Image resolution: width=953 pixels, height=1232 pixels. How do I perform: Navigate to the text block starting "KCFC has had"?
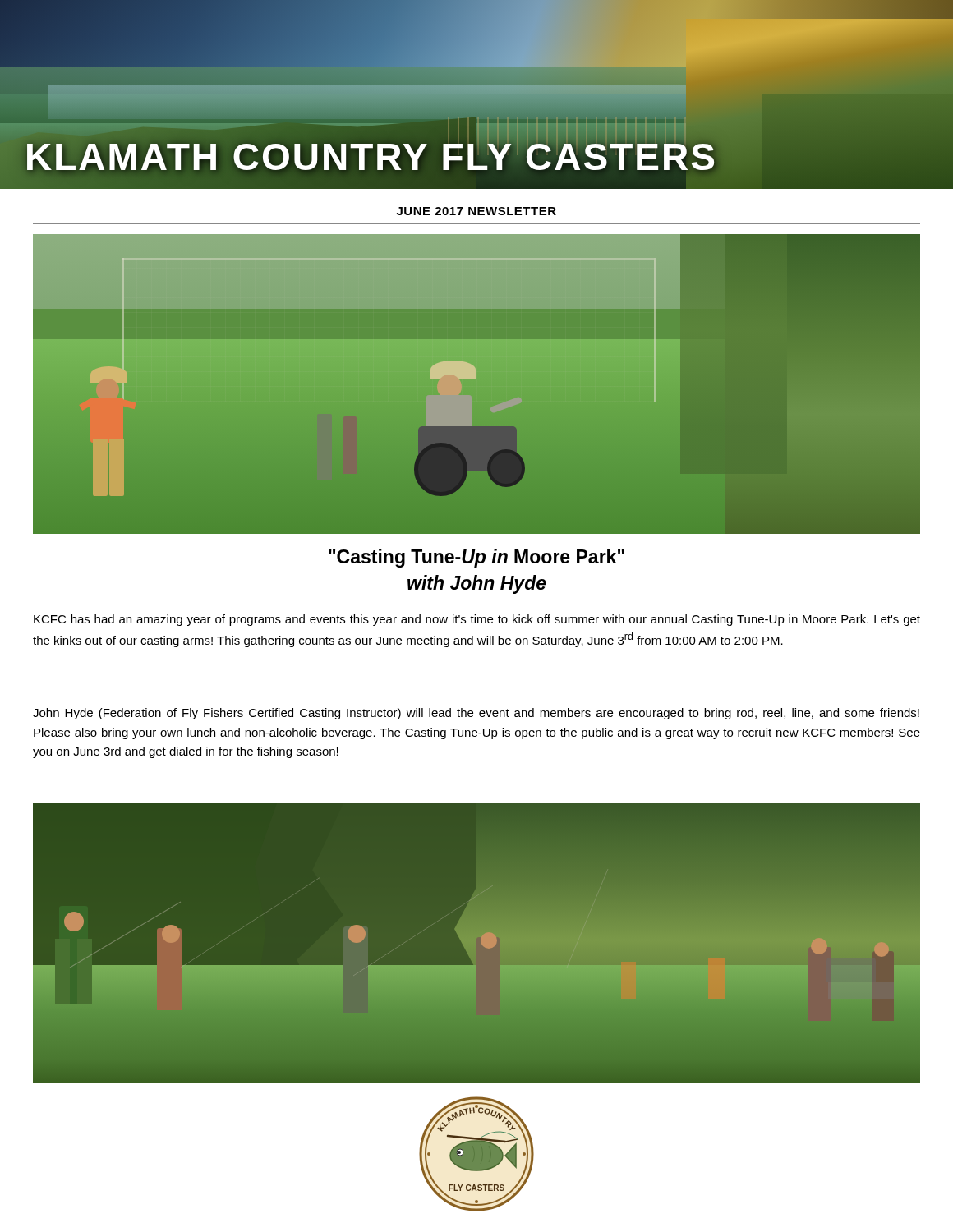(x=476, y=629)
